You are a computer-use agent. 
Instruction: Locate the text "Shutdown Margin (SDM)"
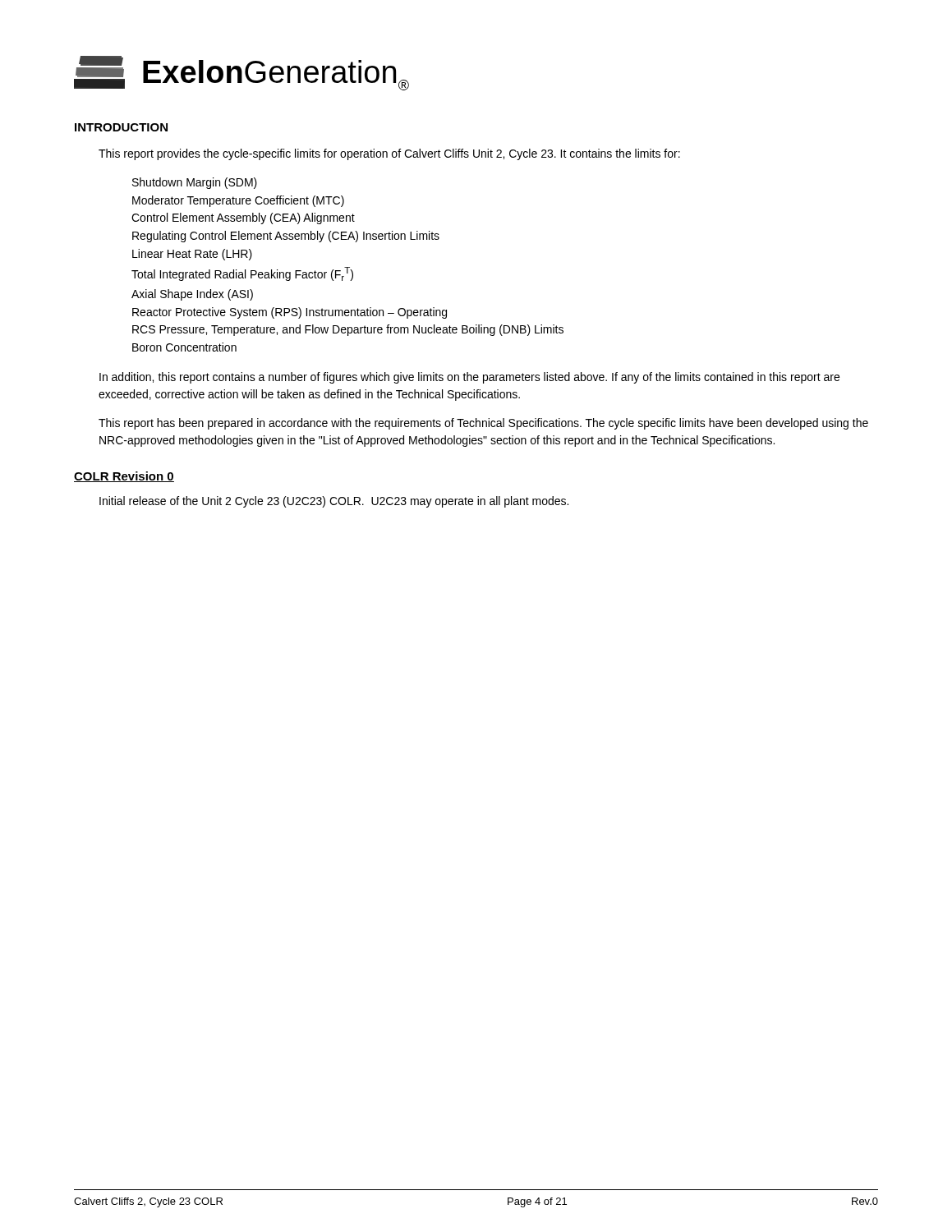click(194, 182)
